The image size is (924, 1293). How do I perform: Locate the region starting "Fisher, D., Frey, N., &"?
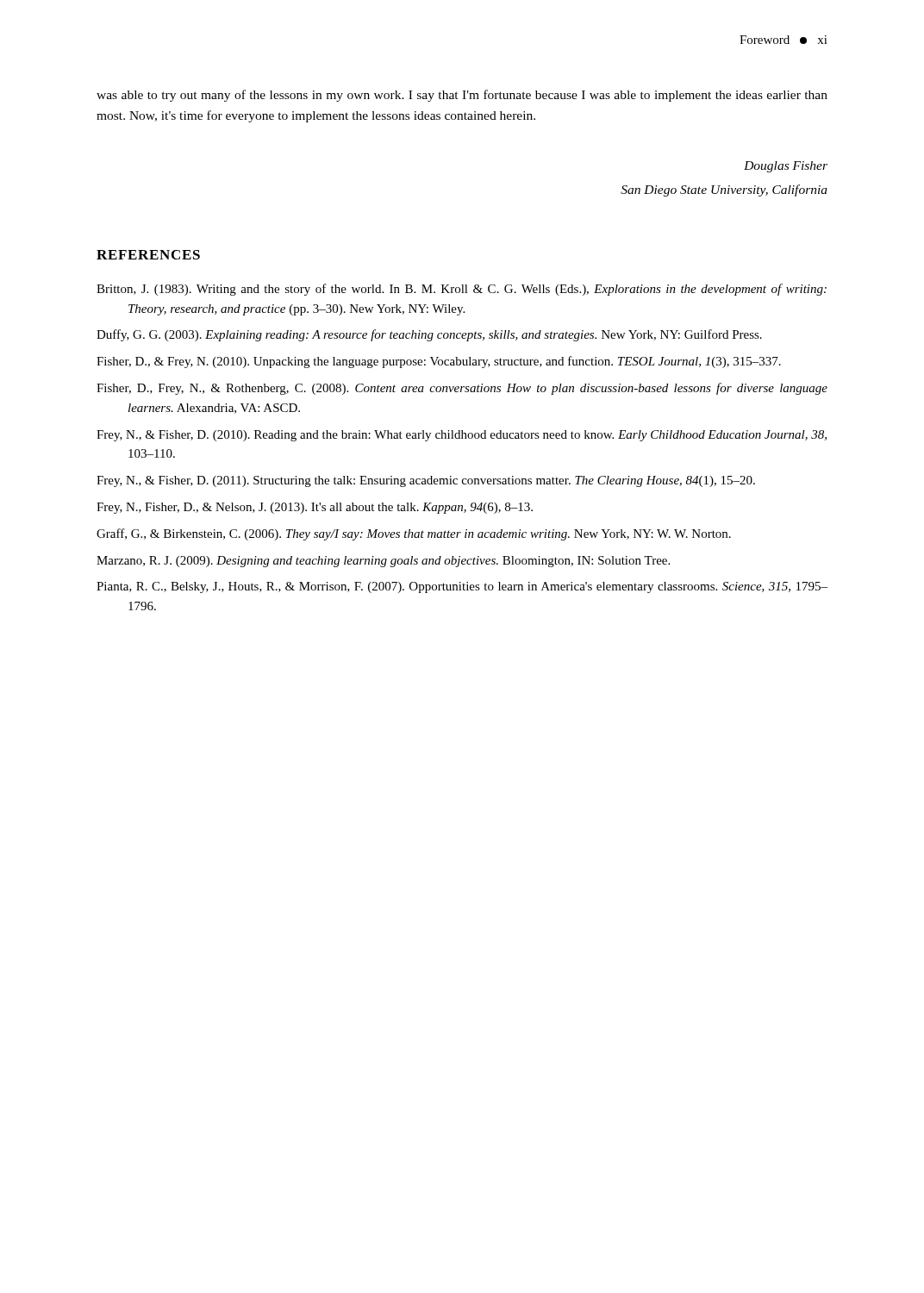(x=462, y=398)
